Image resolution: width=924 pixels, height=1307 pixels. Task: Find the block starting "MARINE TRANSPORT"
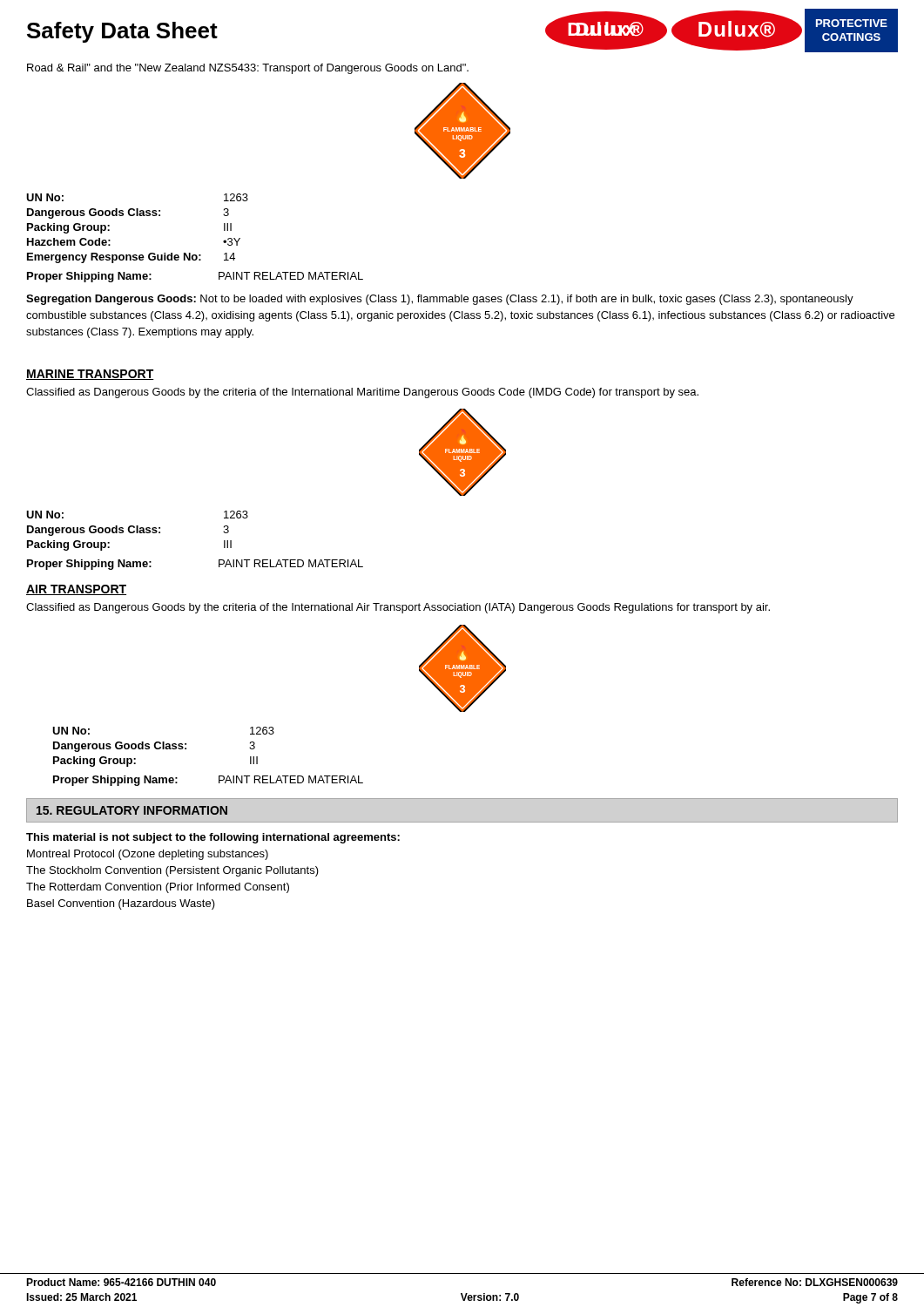click(x=90, y=373)
